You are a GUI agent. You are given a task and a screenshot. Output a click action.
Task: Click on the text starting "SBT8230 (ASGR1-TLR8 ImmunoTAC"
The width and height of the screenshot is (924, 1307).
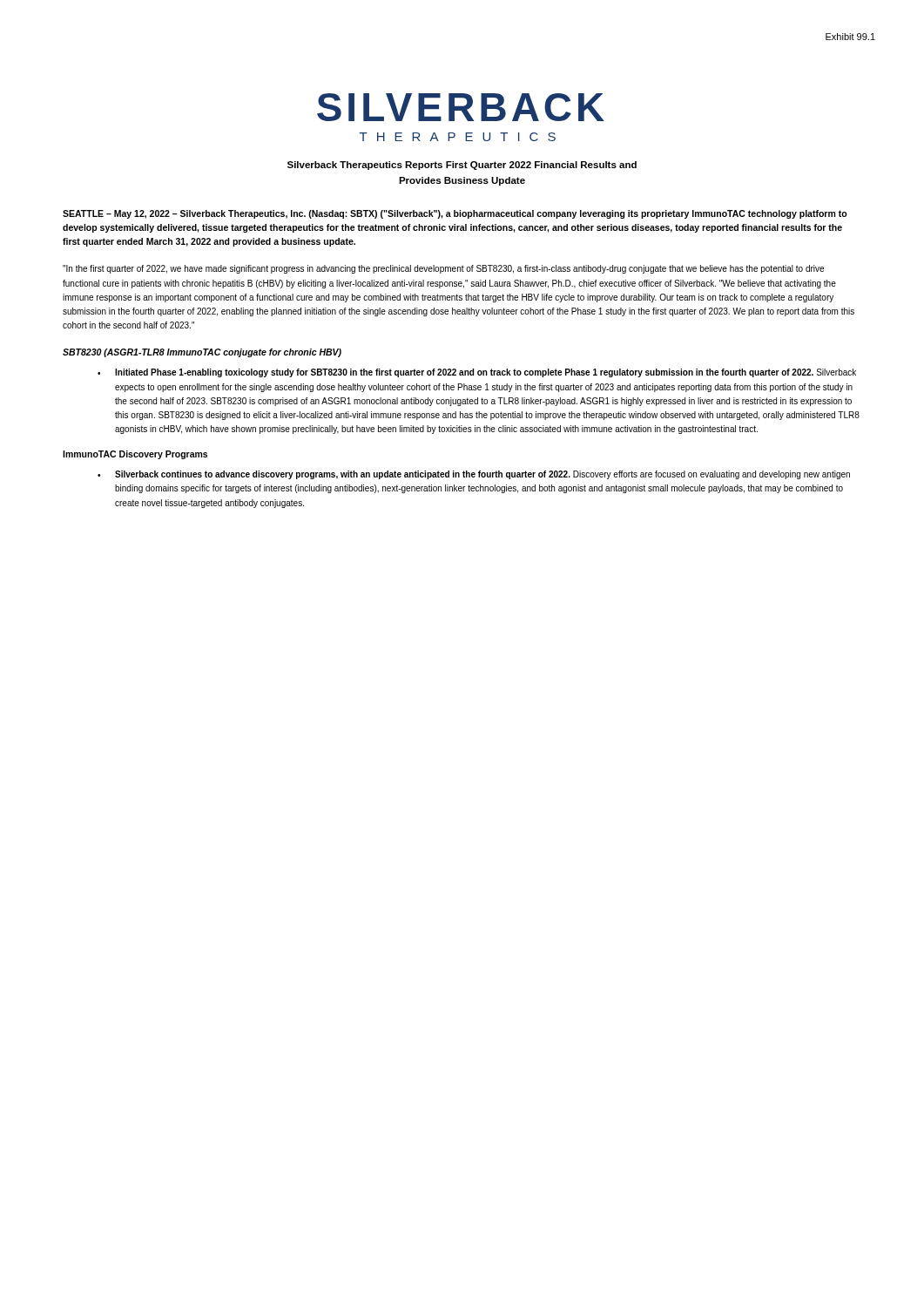tap(202, 352)
